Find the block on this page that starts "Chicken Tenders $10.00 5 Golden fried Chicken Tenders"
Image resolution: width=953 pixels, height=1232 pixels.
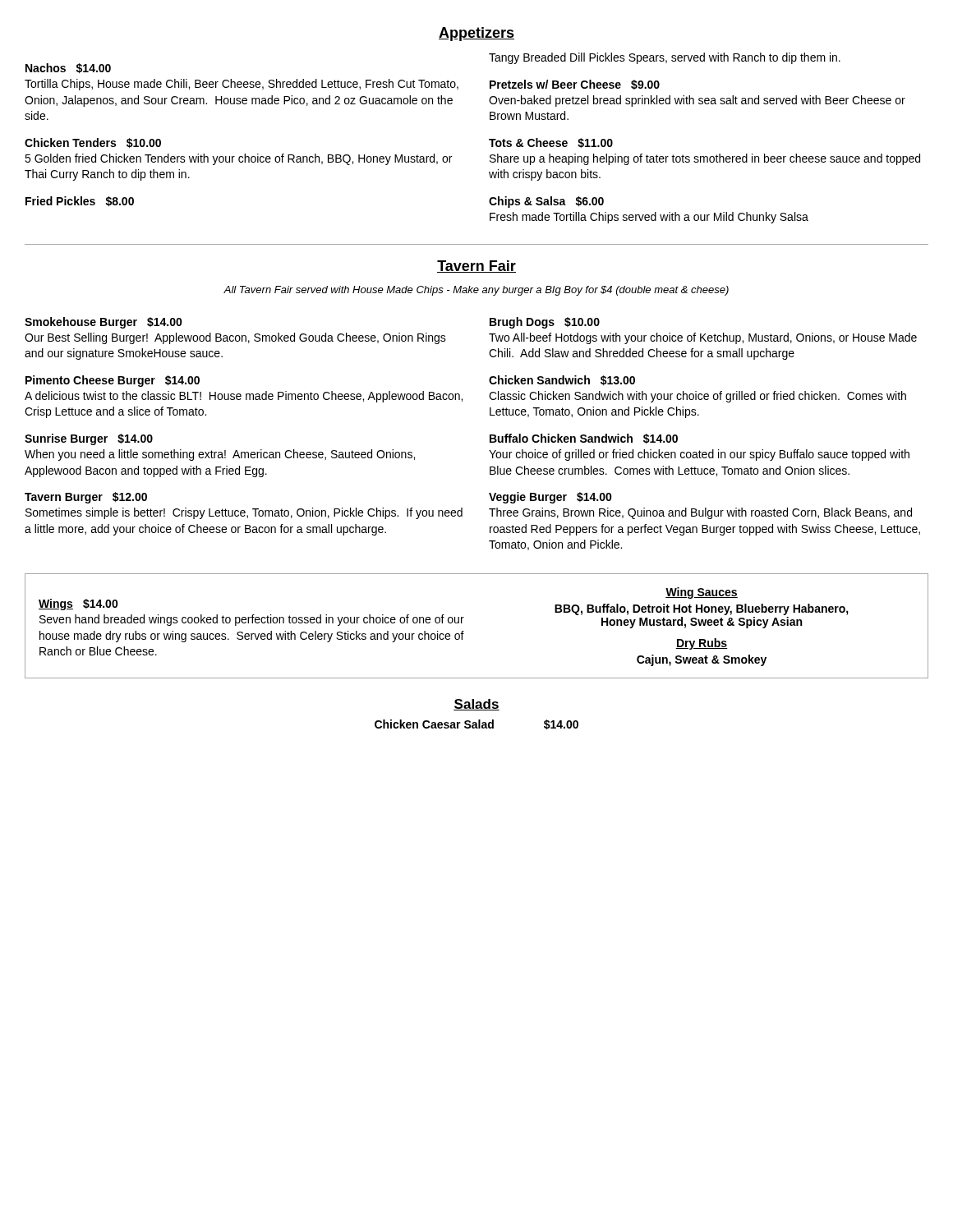click(x=244, y=160)
